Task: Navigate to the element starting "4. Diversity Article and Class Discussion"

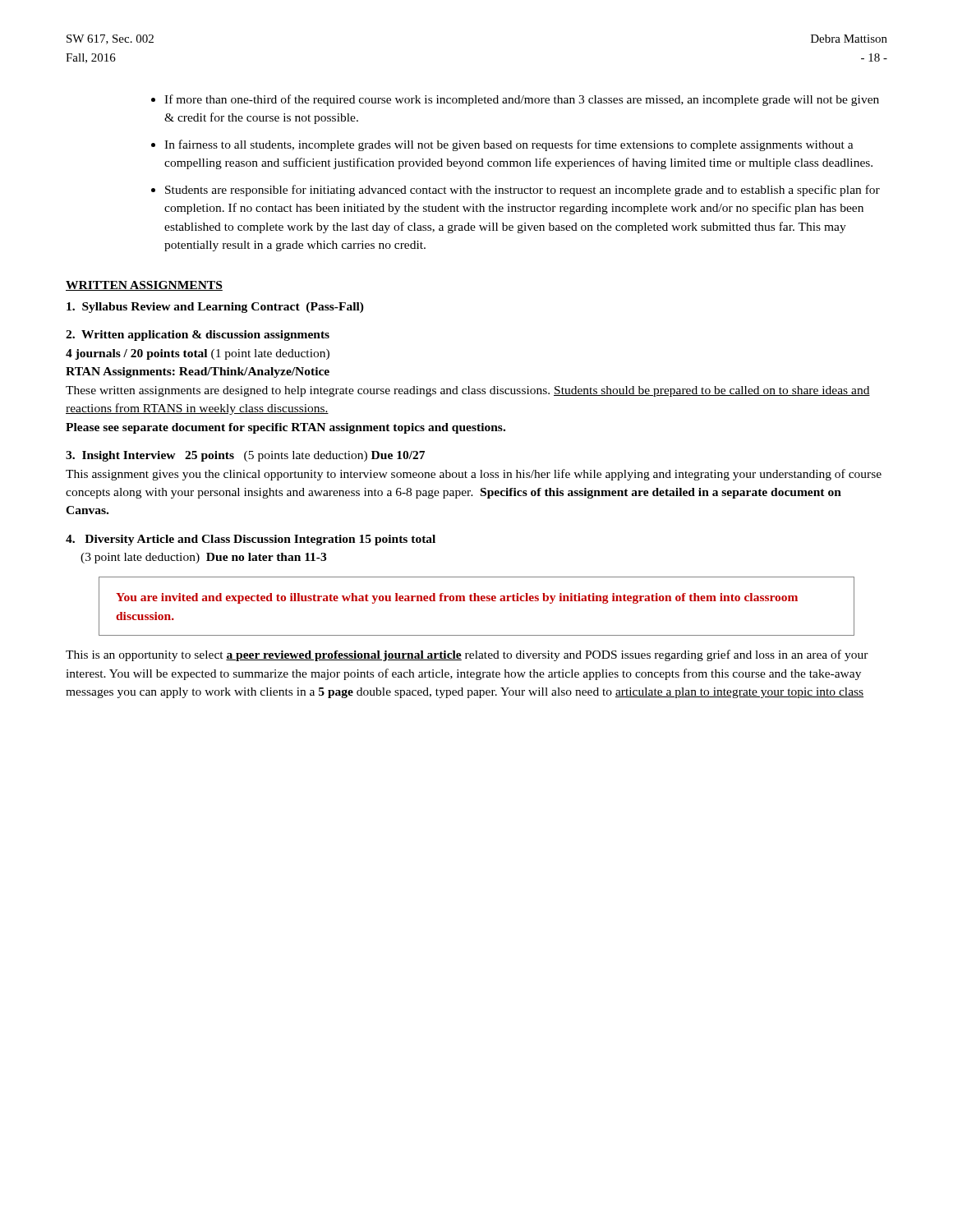Action: 251,548
